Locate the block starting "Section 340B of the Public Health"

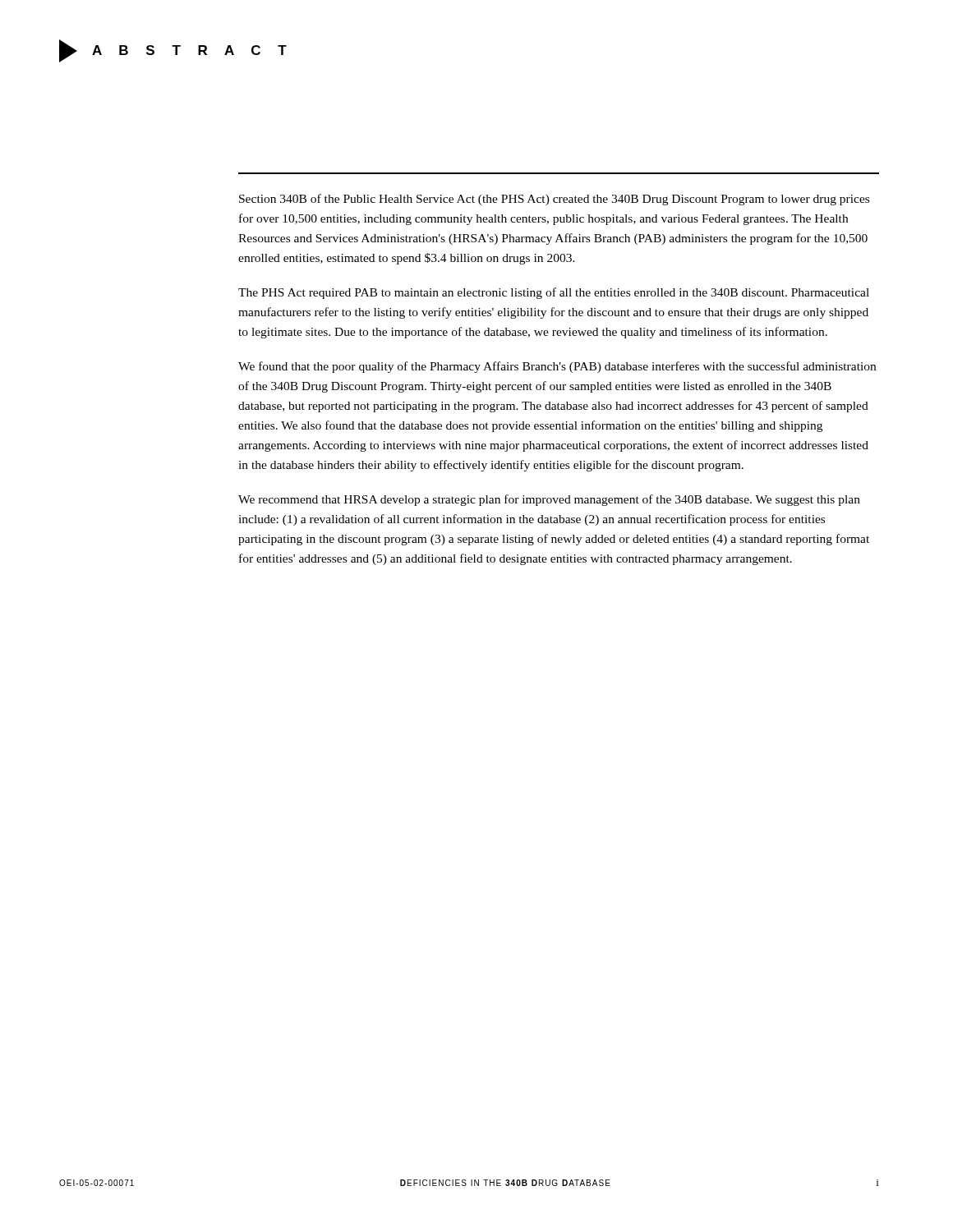[559, 228]
